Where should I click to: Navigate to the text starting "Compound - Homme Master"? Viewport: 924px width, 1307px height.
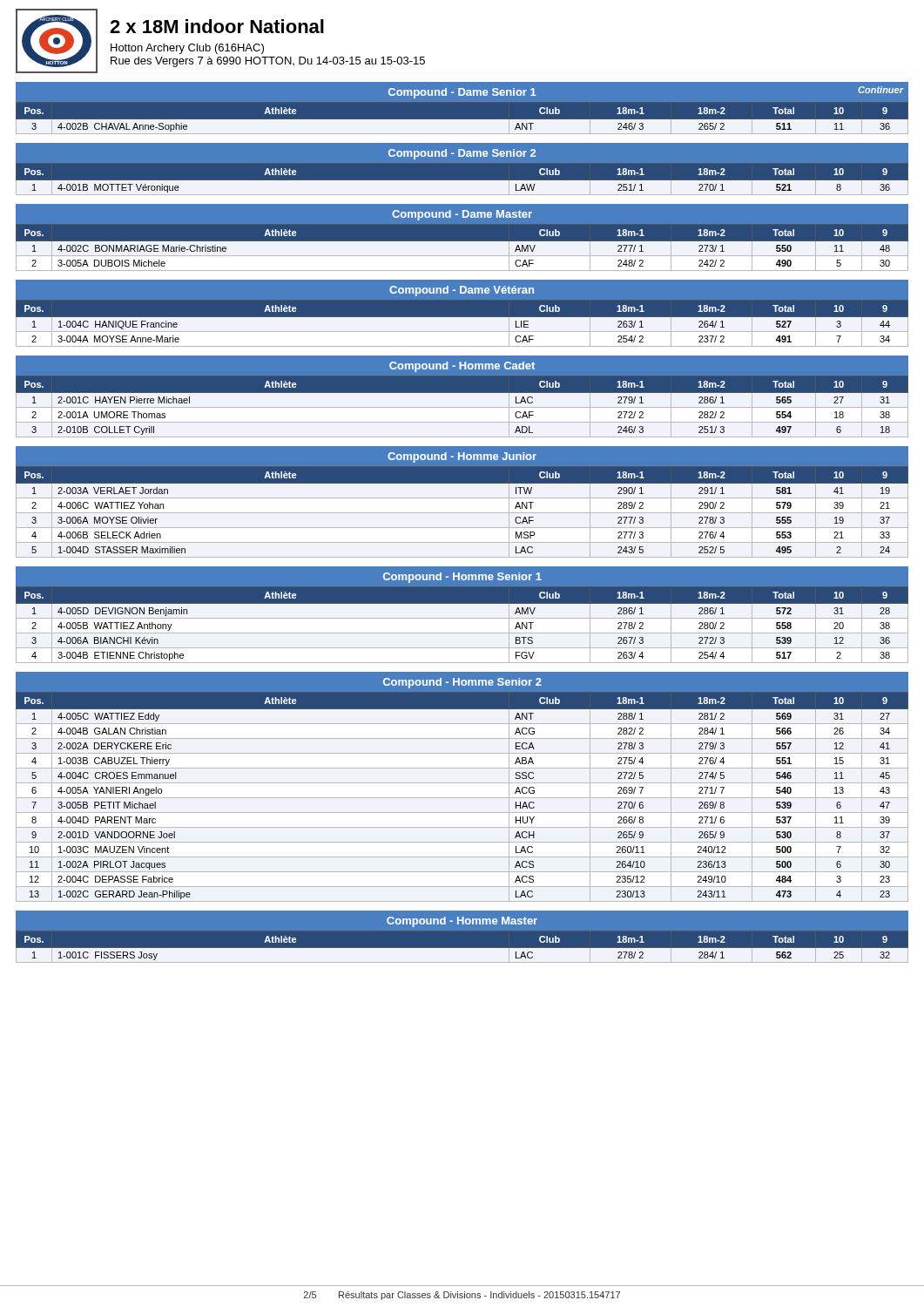(x=462, y=921)
